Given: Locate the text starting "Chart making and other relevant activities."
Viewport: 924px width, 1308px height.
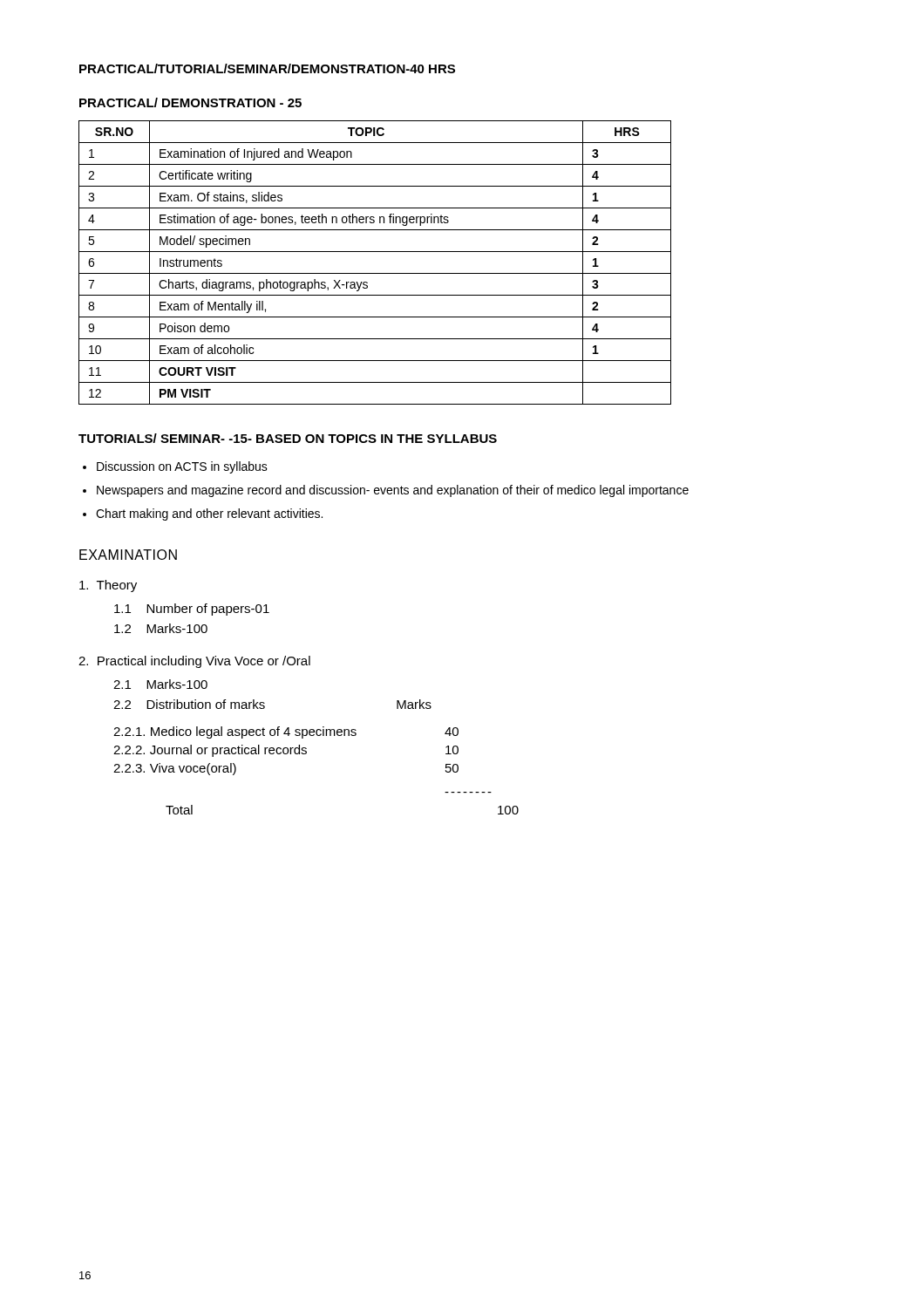Looking at the screenshot, I should (x=210, y=514).
